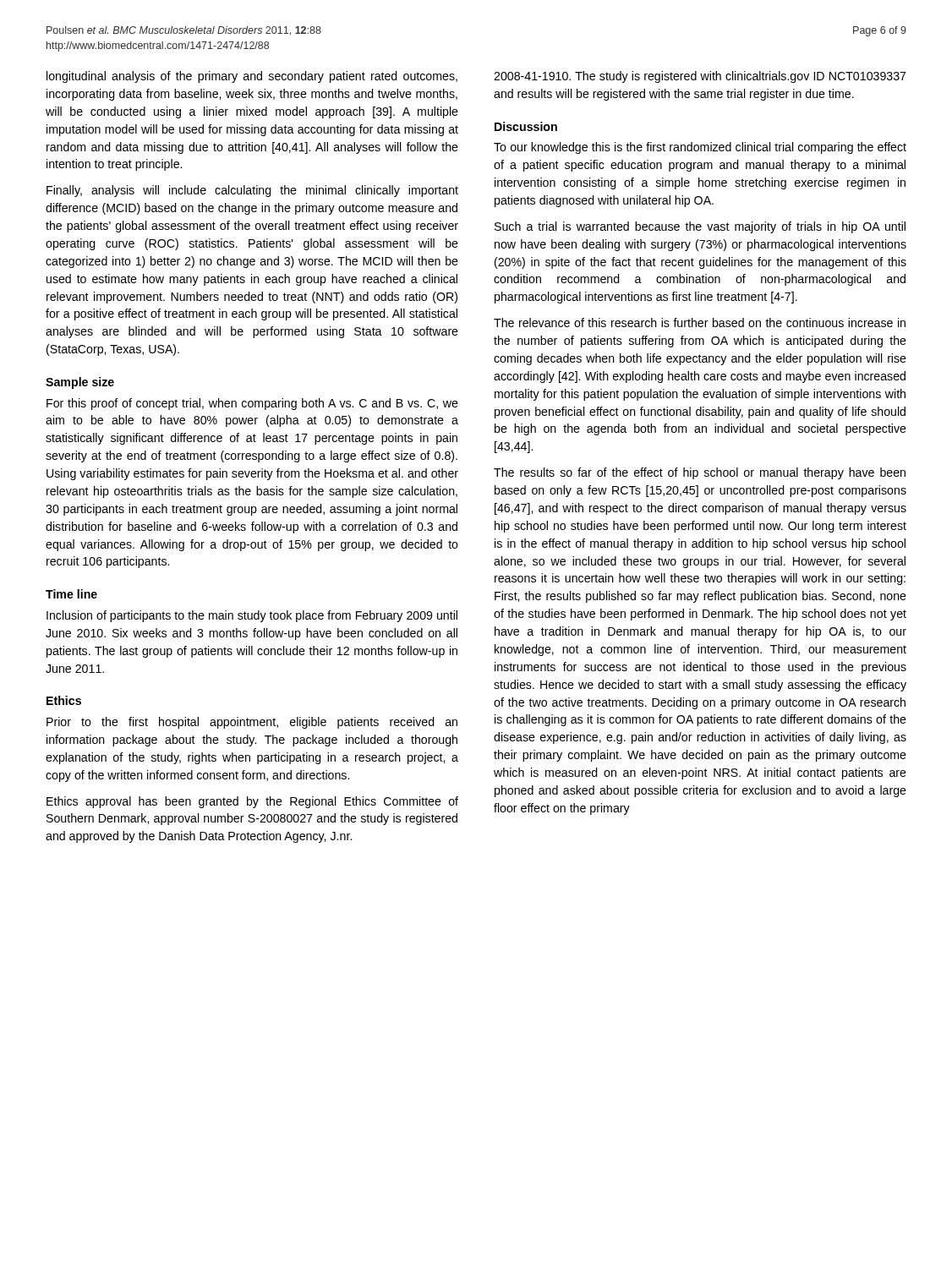The width and height of the screenshot is (952, 1268).
Task: Click on the text block containing "Ethics approval has"
Action: click(x=252, y=819)
